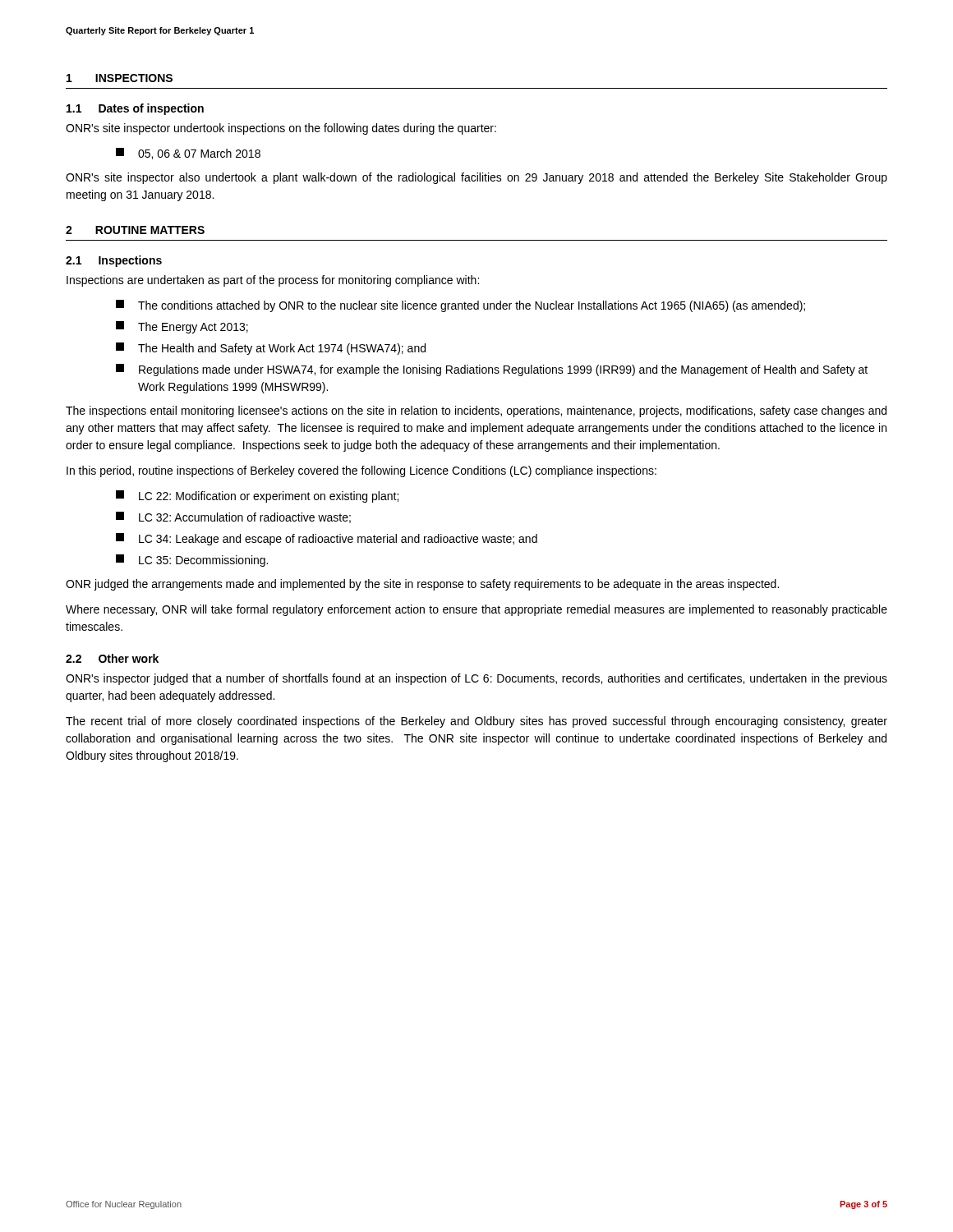
Task: Navigate to the region starting "LC 22: Modification or experiment on existing"
Action: pos(257,496)
